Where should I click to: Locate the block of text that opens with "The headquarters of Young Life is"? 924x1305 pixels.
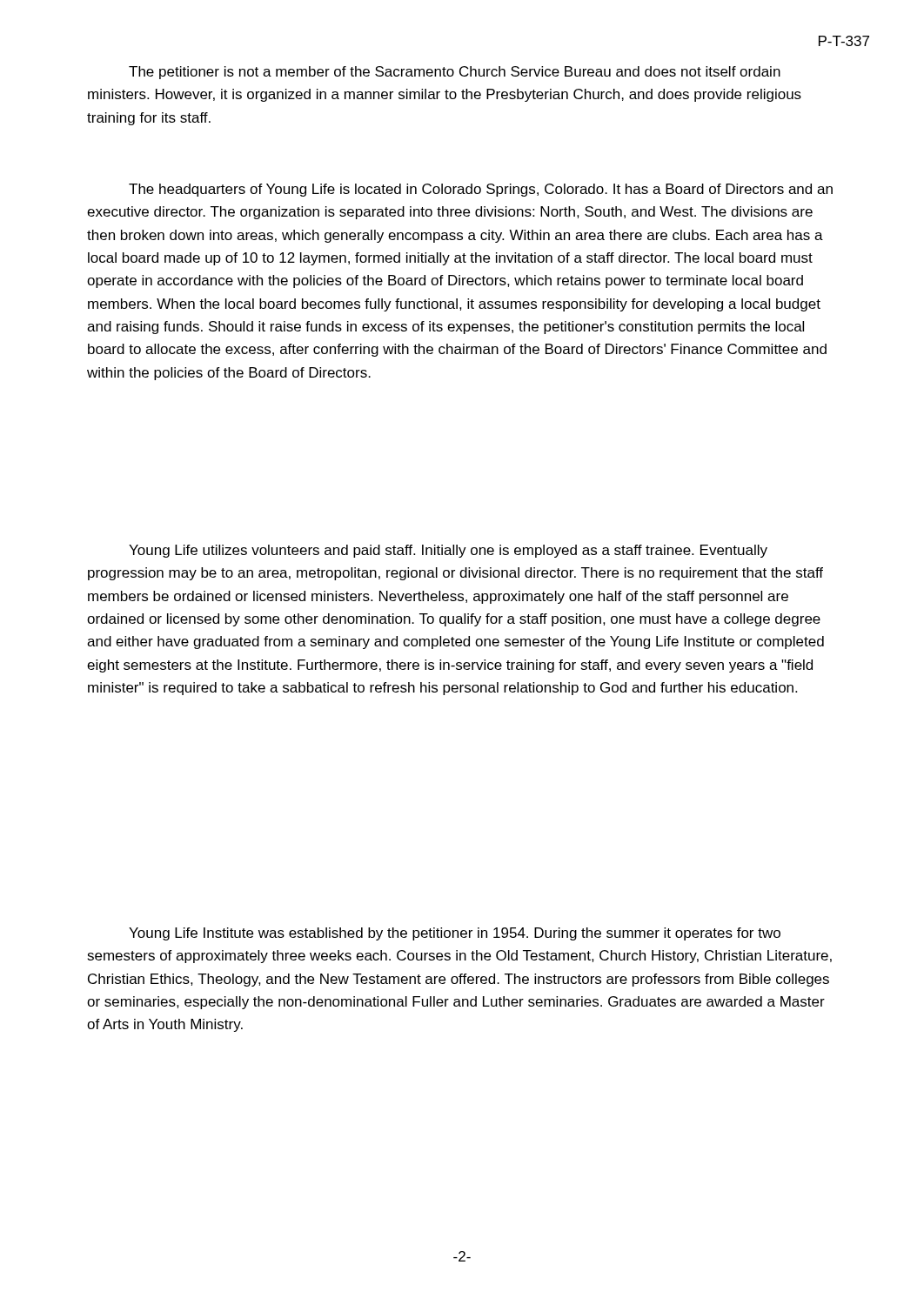click(x=460, y=281)
